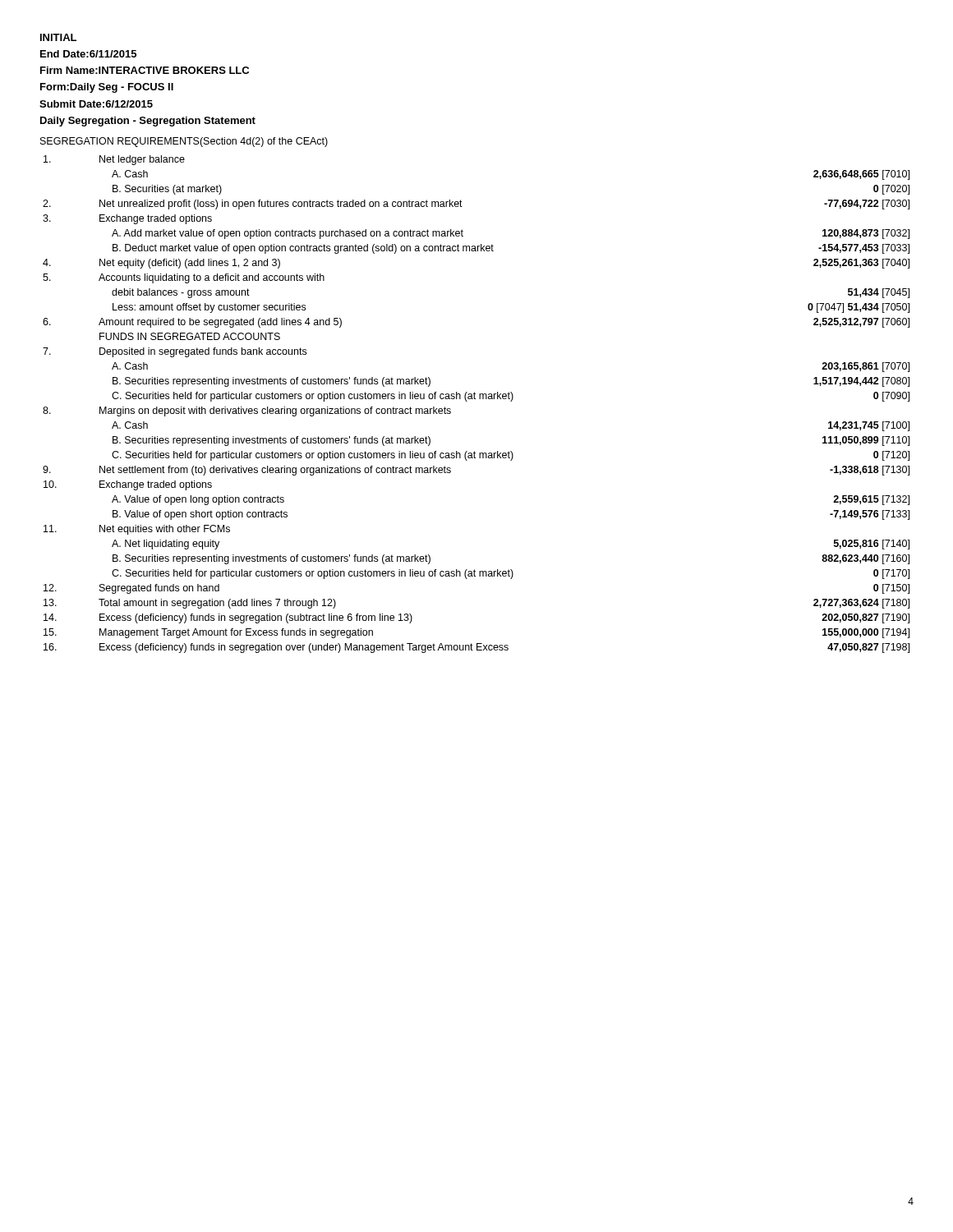Select the passage starting "16. Excess (deficiency) funds in"
Viewport: 953px width, 1232px height.
tap(476, 647)
